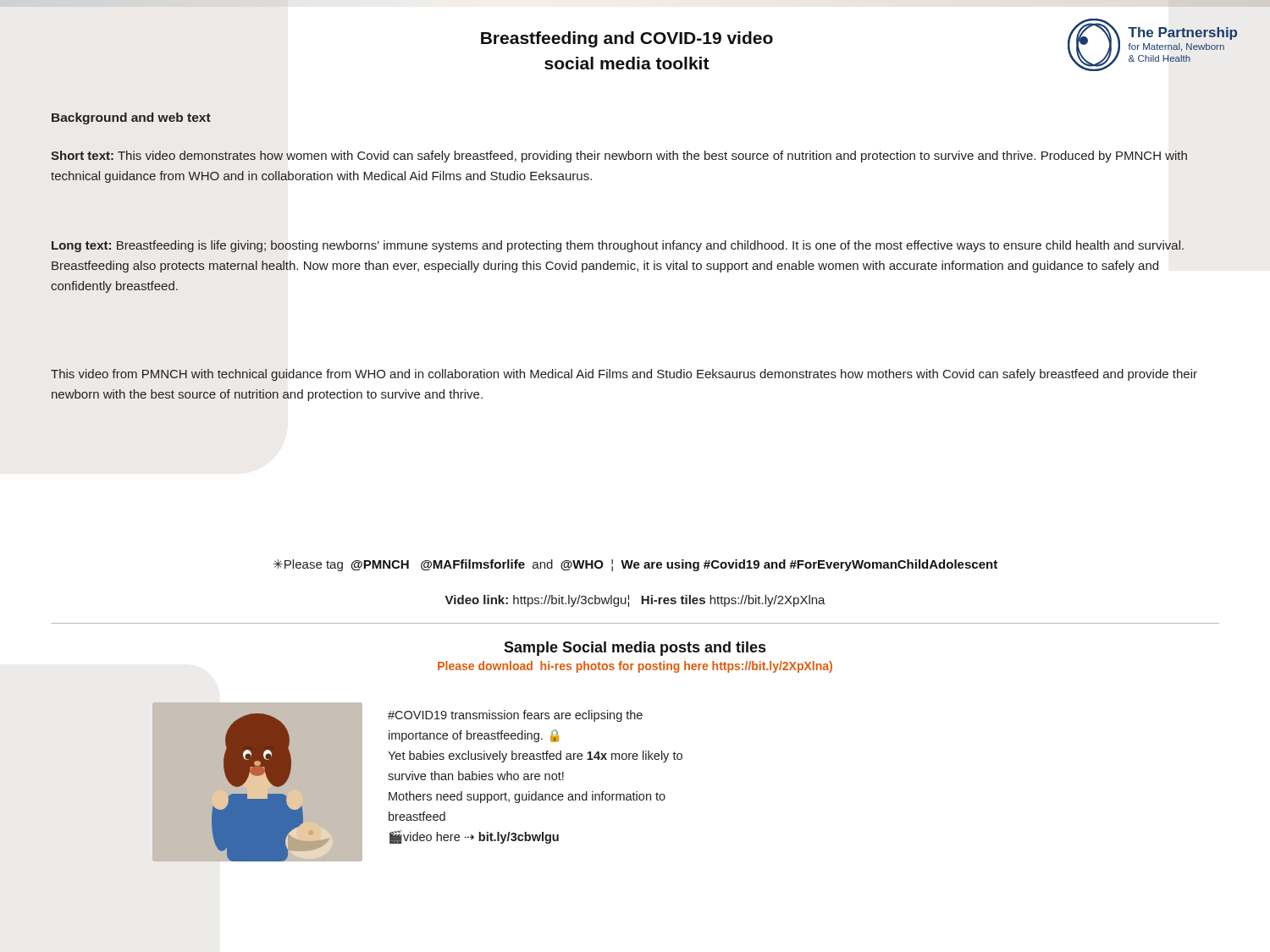
Task: Click on the text block with the text "✳Please tag @PMNCH @MAFfilmsforlife and"
Action: tap(635, 564)
